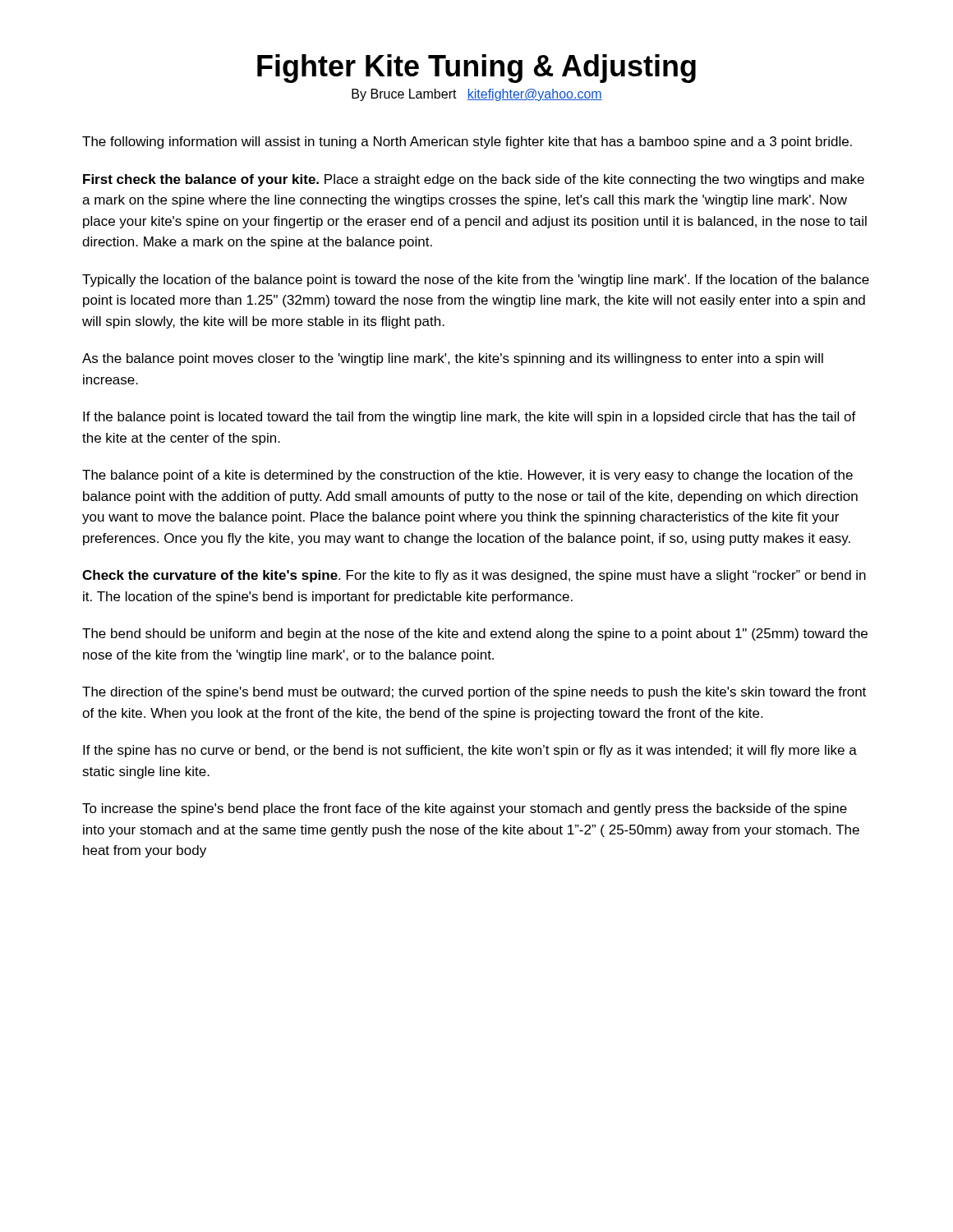The width and height of the screenshot is (953, 1232).
Task: Find "By Bruce Lambert kitefighter@yahoo.com" on this page
Action: pos(476,94)
